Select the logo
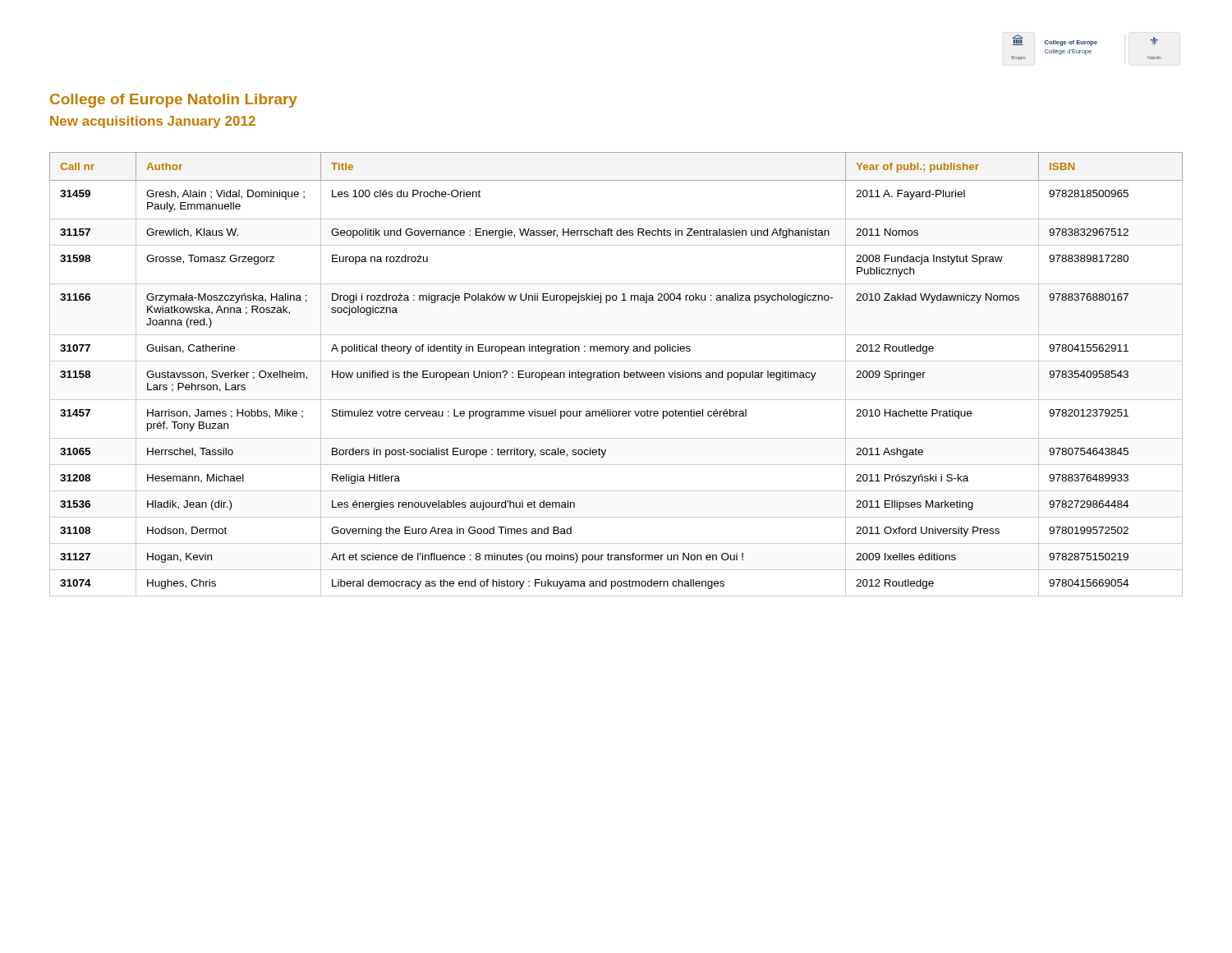This screenshot has height=953, width=1232. point(1092,49)
